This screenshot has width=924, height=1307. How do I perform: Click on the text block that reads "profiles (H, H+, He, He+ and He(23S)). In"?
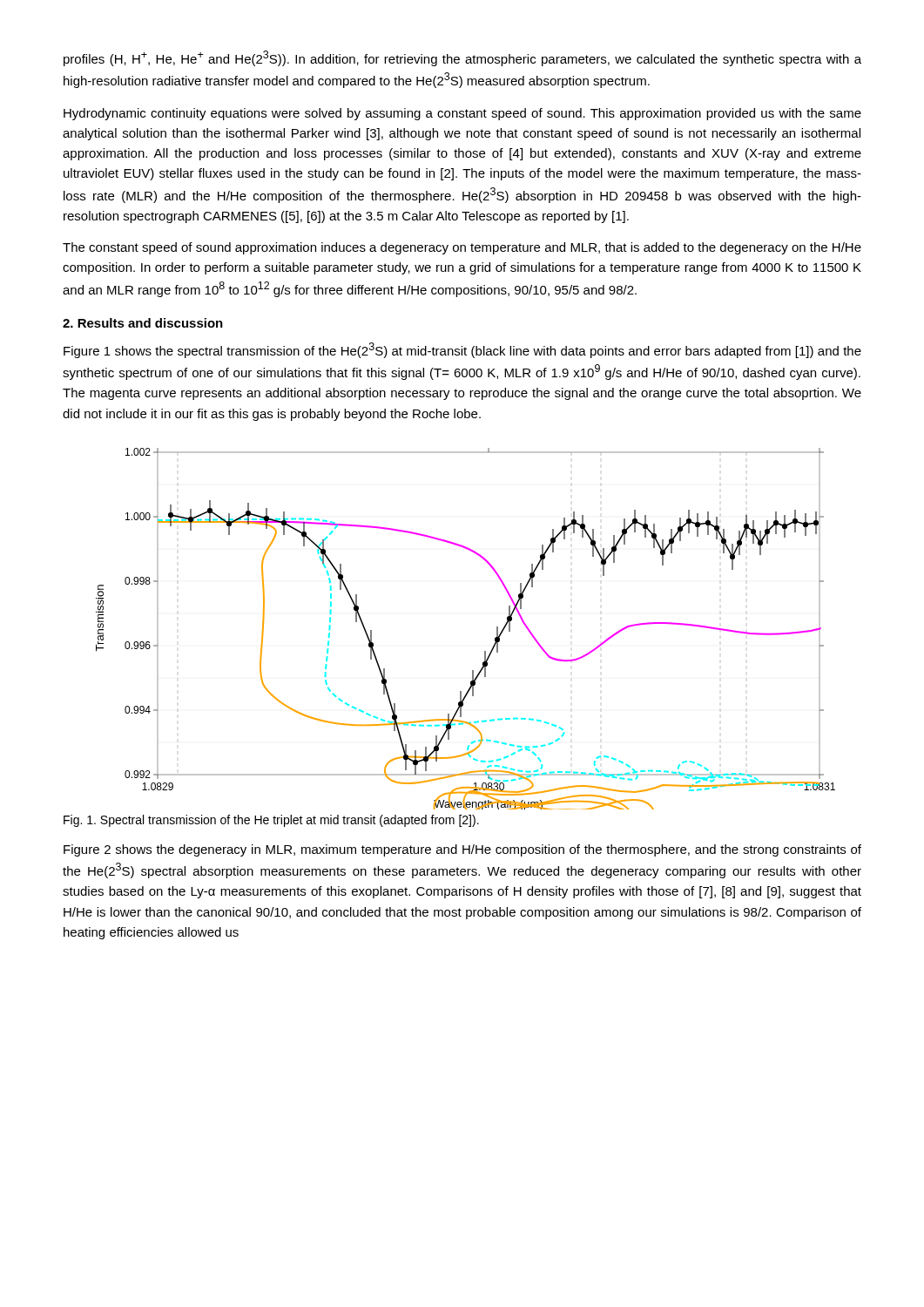tap(462, 69)
